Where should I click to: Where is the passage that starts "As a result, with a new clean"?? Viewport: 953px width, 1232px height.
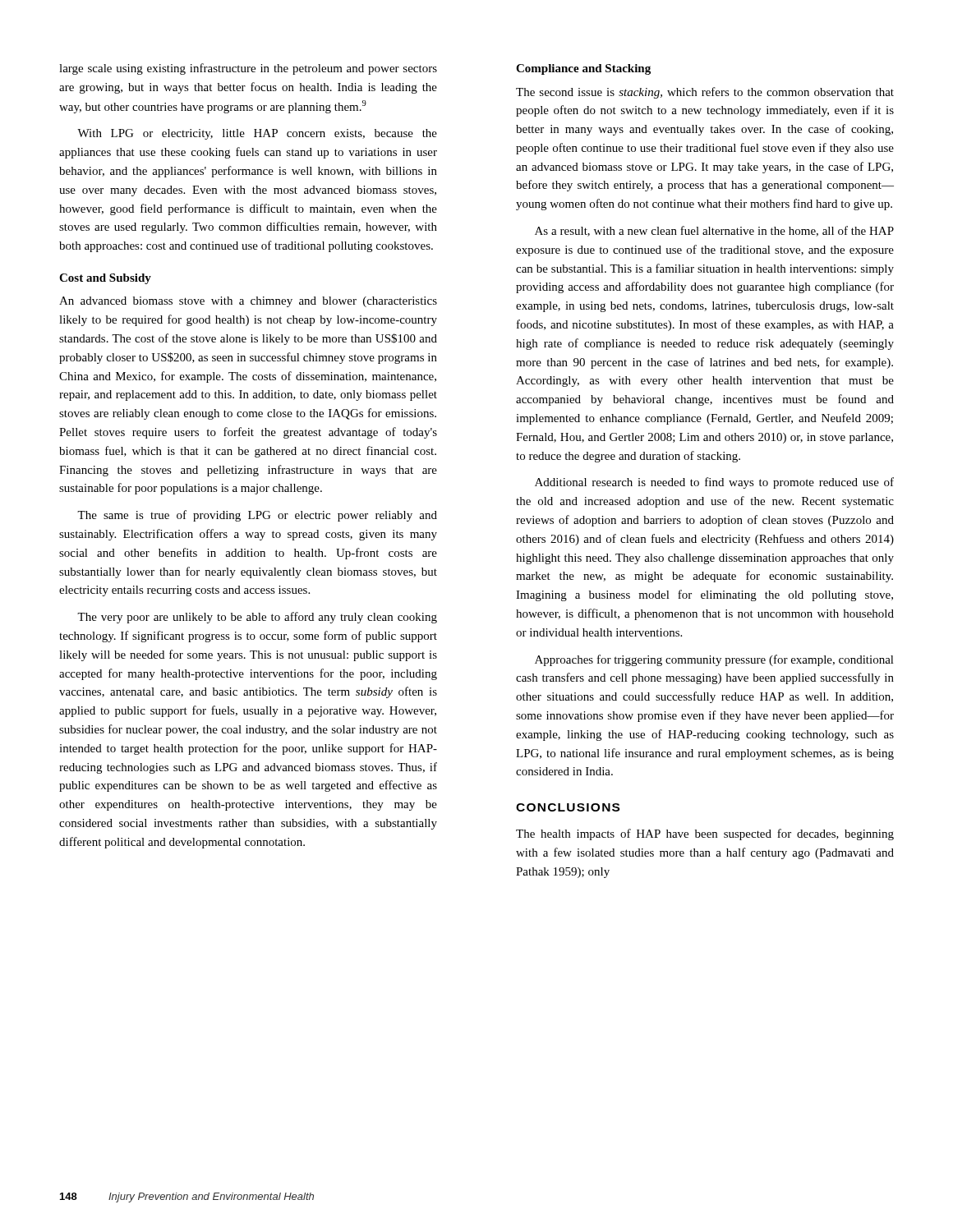pos(705,344)
